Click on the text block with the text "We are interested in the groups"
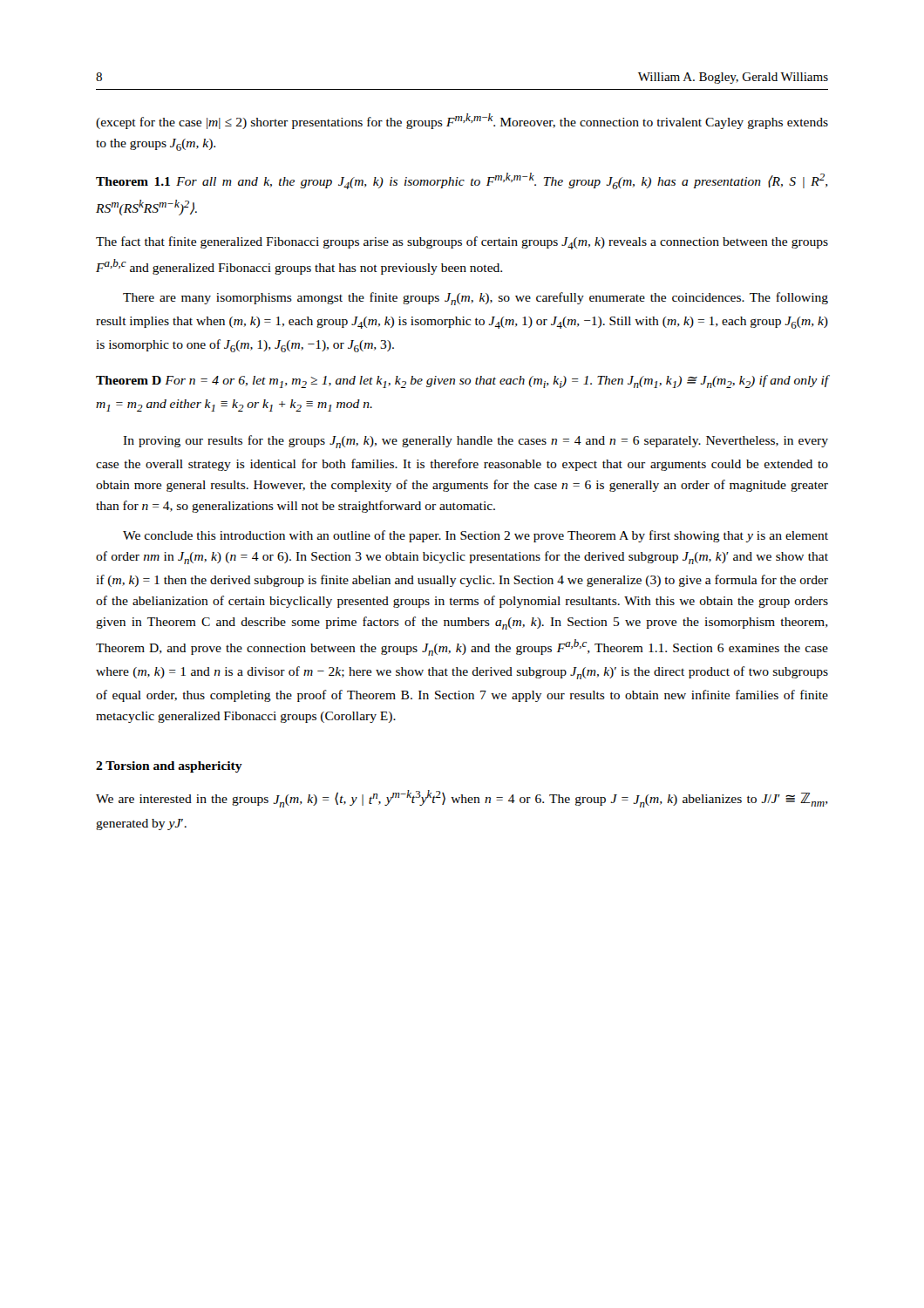The height and width of the screenshot is (1308, 924). click(462, 810)
